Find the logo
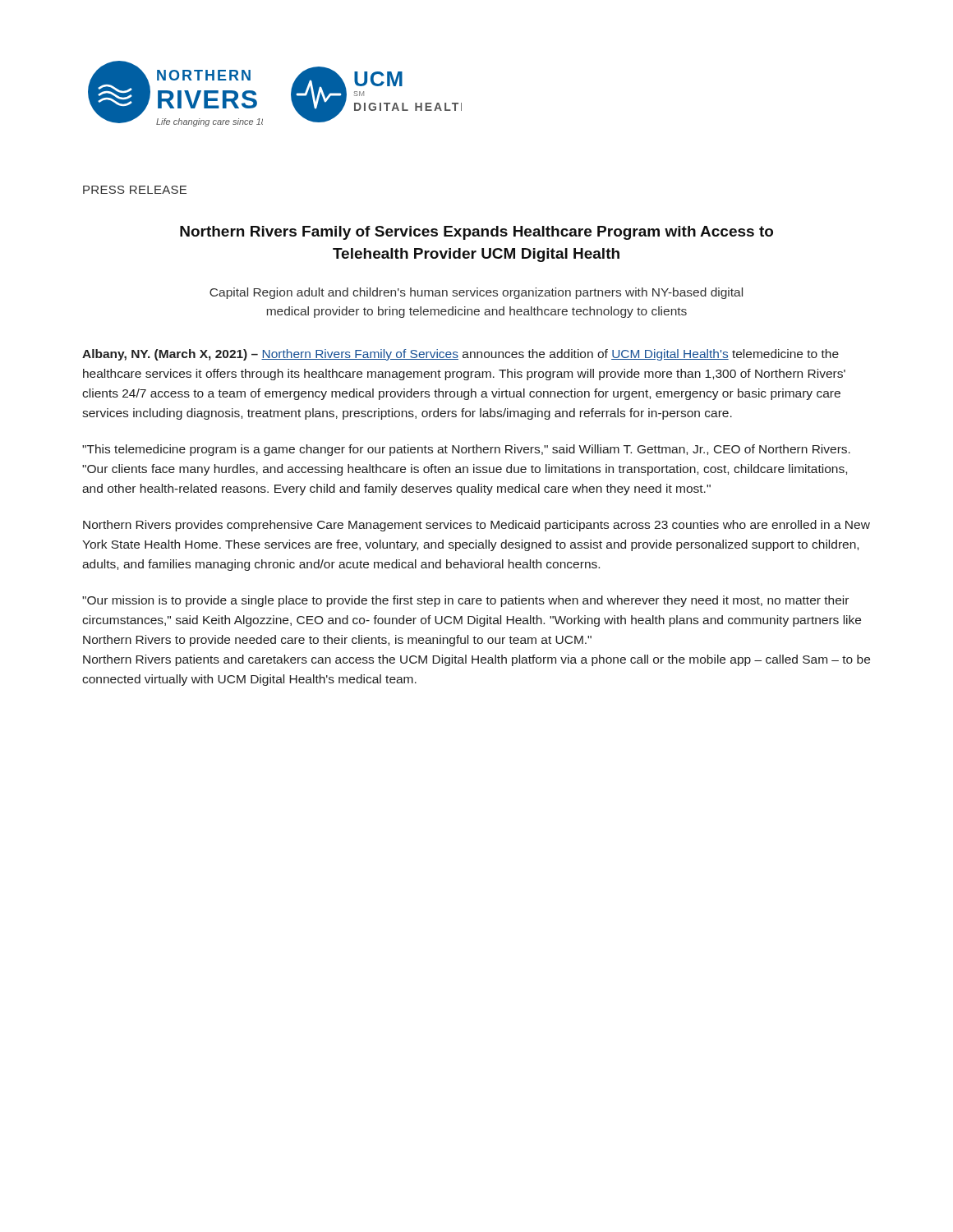 (476, 99)
